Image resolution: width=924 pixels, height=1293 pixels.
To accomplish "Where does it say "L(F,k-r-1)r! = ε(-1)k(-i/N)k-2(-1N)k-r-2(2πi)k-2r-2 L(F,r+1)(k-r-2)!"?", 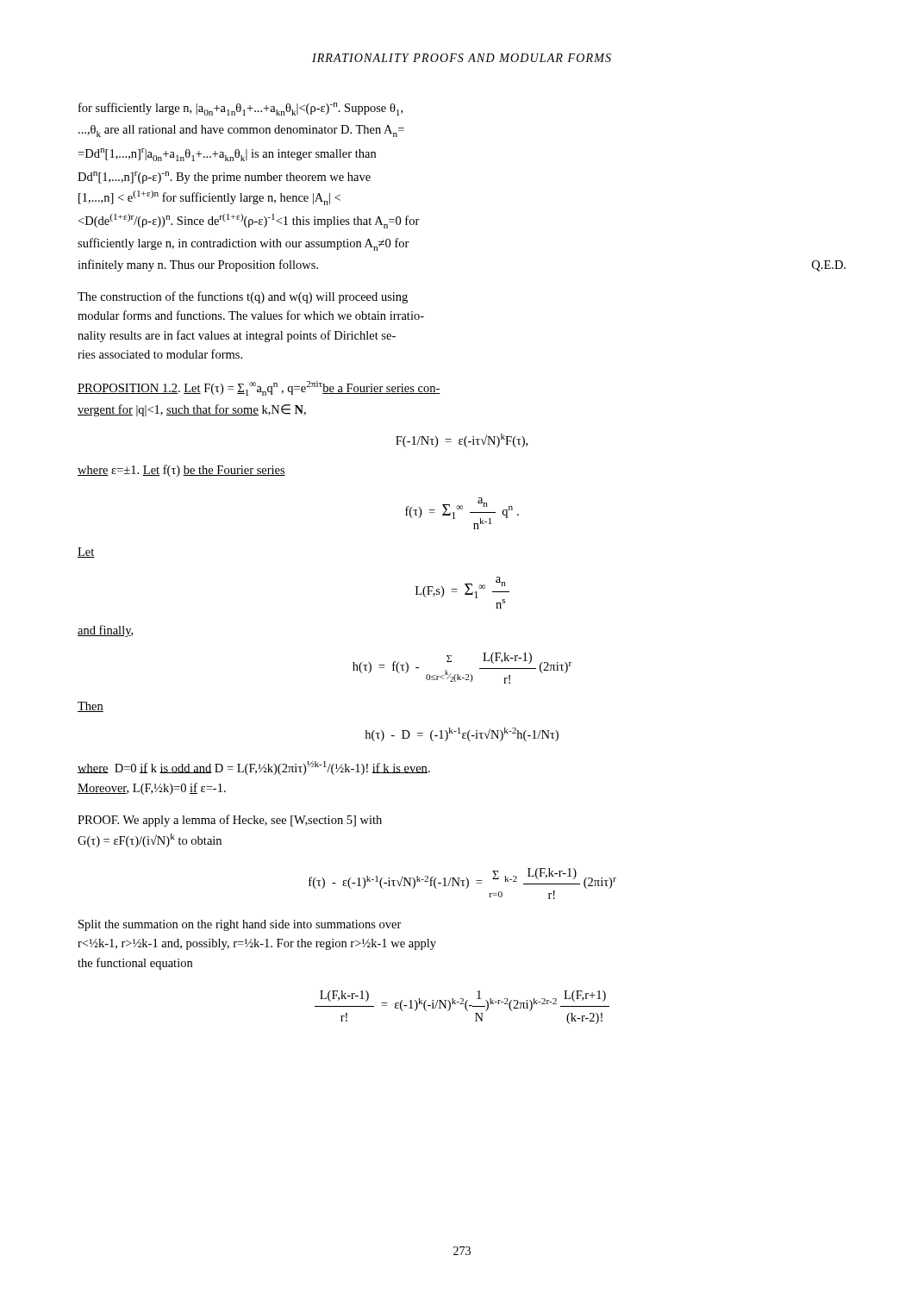I will pos(462,1006).
